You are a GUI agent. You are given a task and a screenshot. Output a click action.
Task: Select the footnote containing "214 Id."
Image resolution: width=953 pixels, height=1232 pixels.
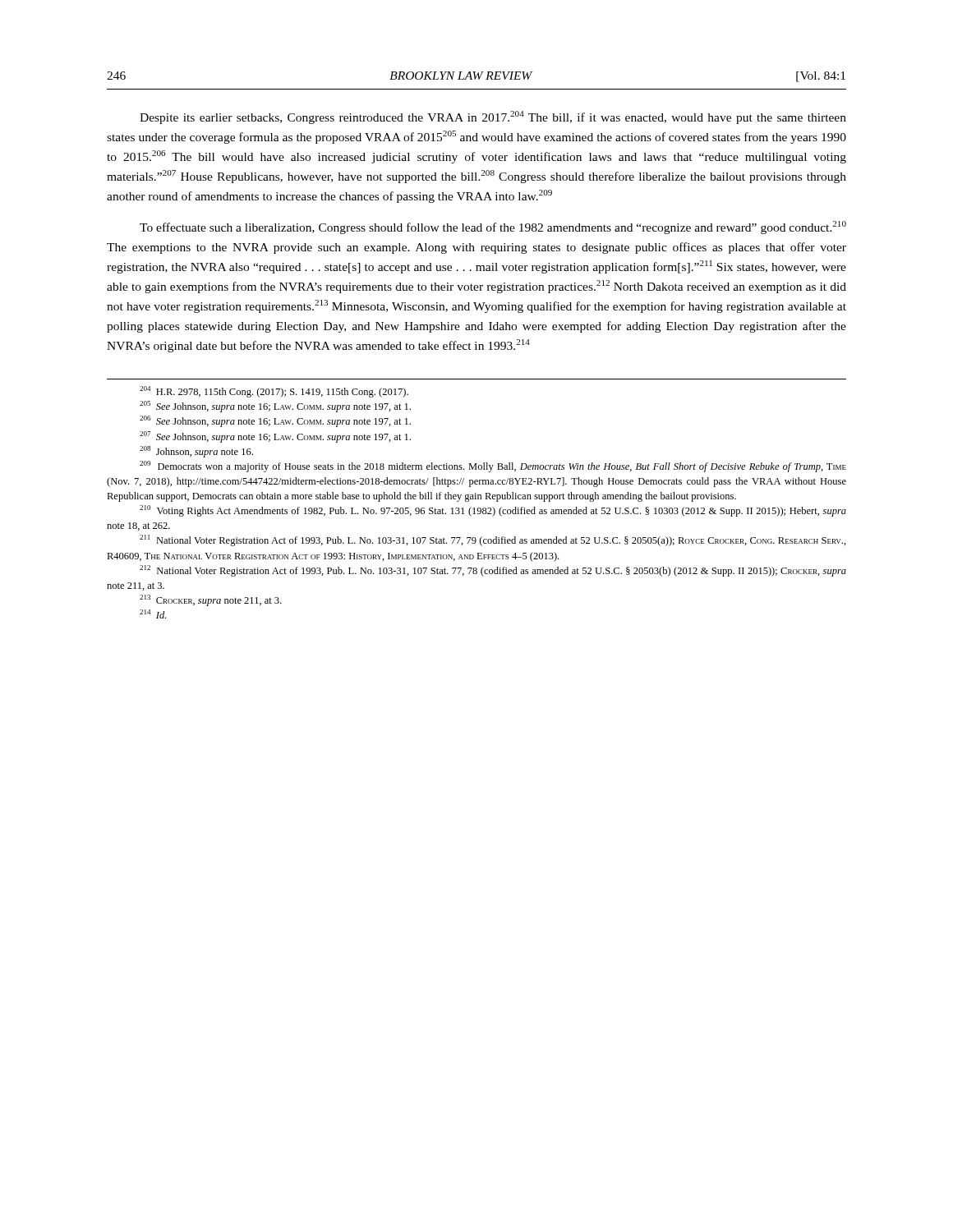pos(153,614)
